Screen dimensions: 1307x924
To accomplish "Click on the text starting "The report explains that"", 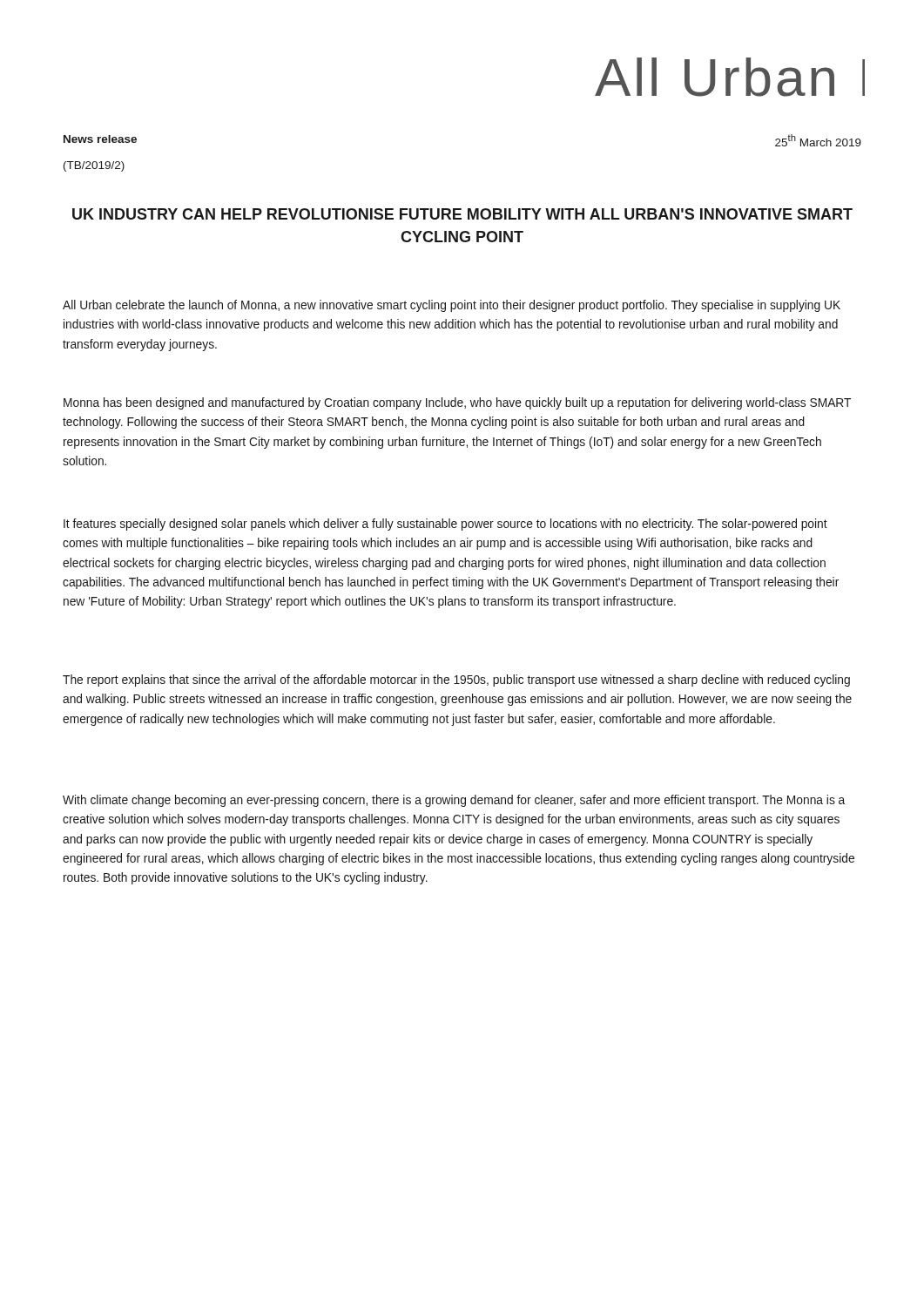I will click(x=457, y=700).
